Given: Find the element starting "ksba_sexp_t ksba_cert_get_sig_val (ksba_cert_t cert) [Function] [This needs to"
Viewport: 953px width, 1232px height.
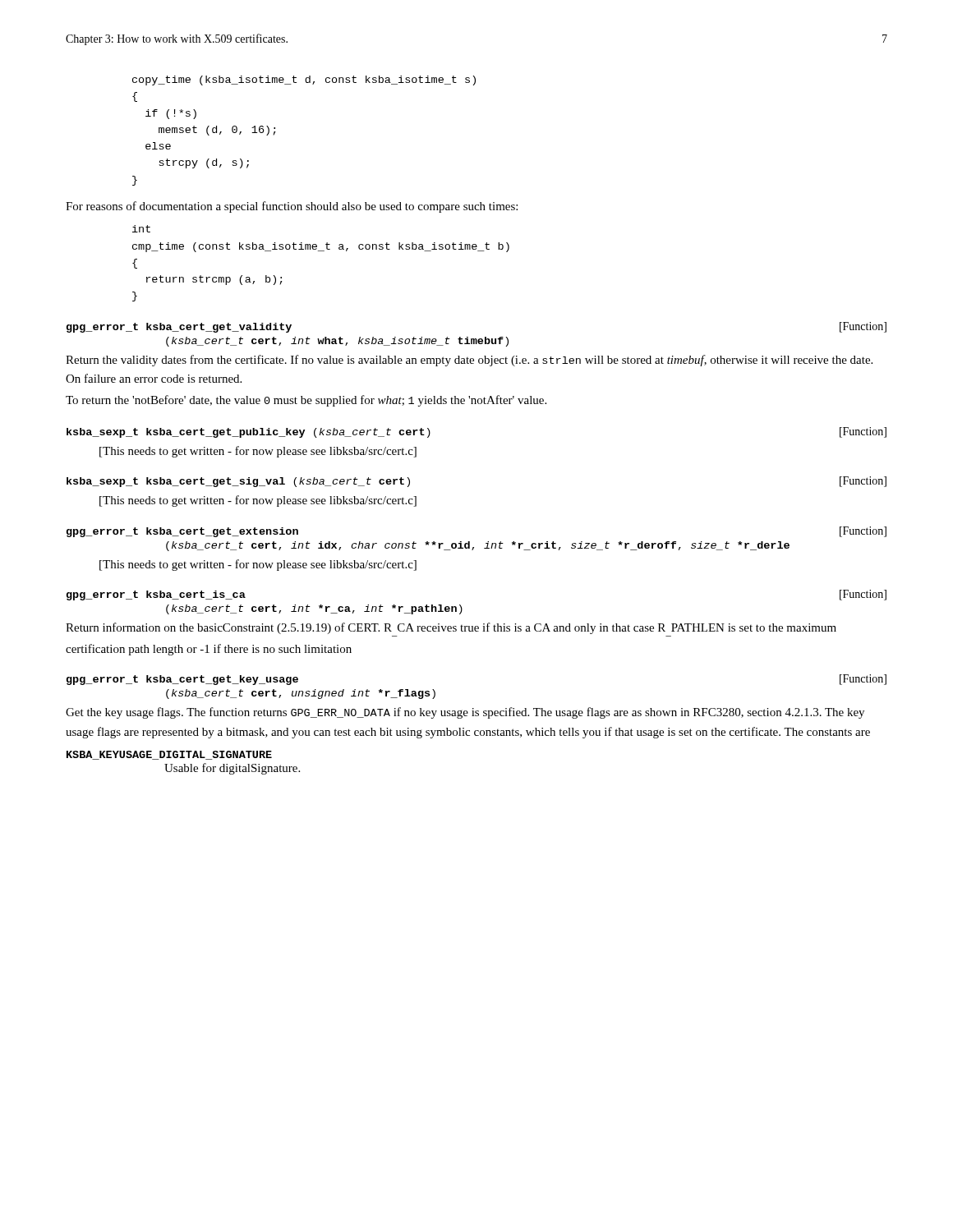Looking at the screenshot, I should coord(235,486).
